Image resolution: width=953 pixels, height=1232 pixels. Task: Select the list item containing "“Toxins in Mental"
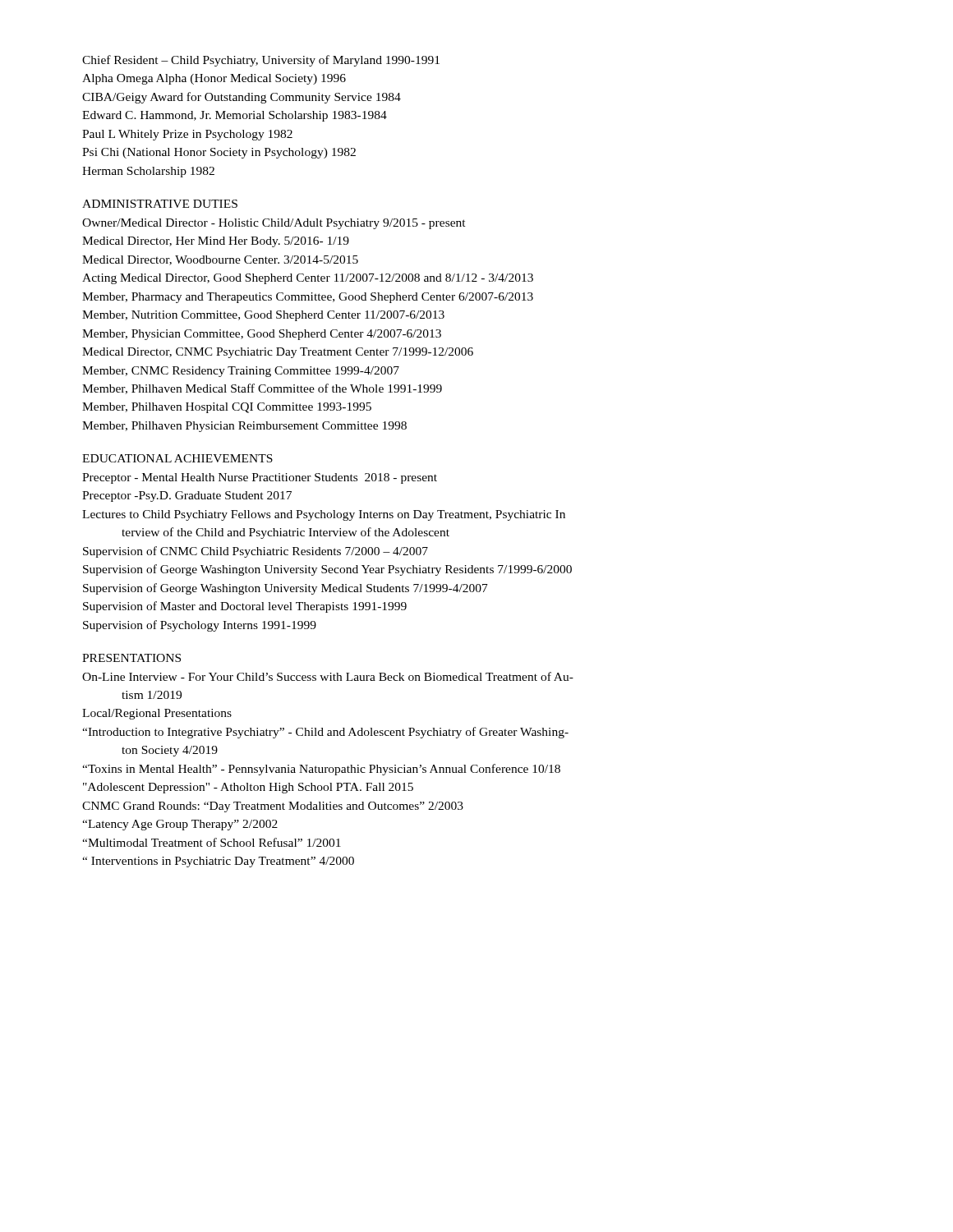321,768
